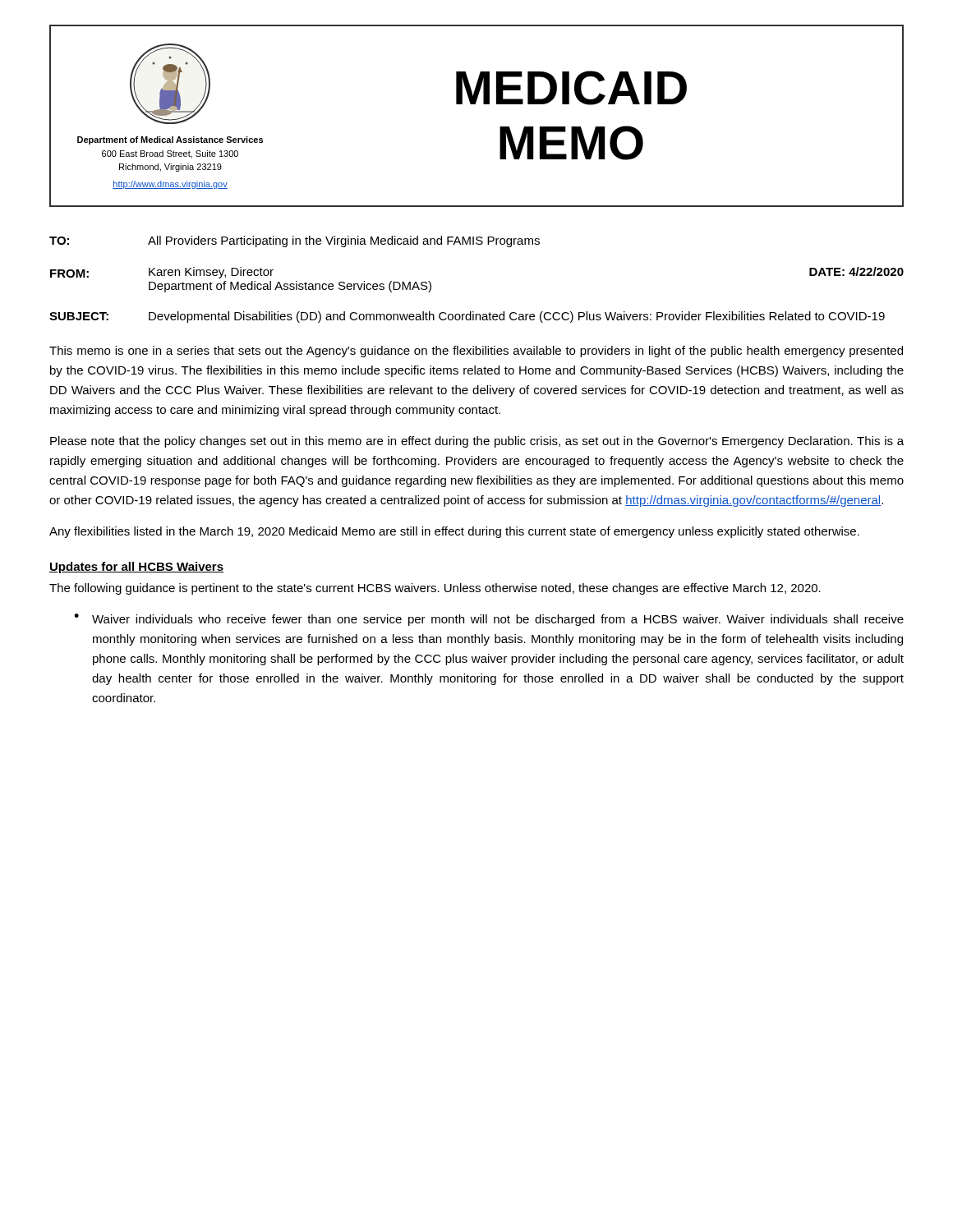Viewport: 953px width, 1232px height.
Task: Where is the passage that starts "The following guidance"?
Action: [x=476, y=588]
